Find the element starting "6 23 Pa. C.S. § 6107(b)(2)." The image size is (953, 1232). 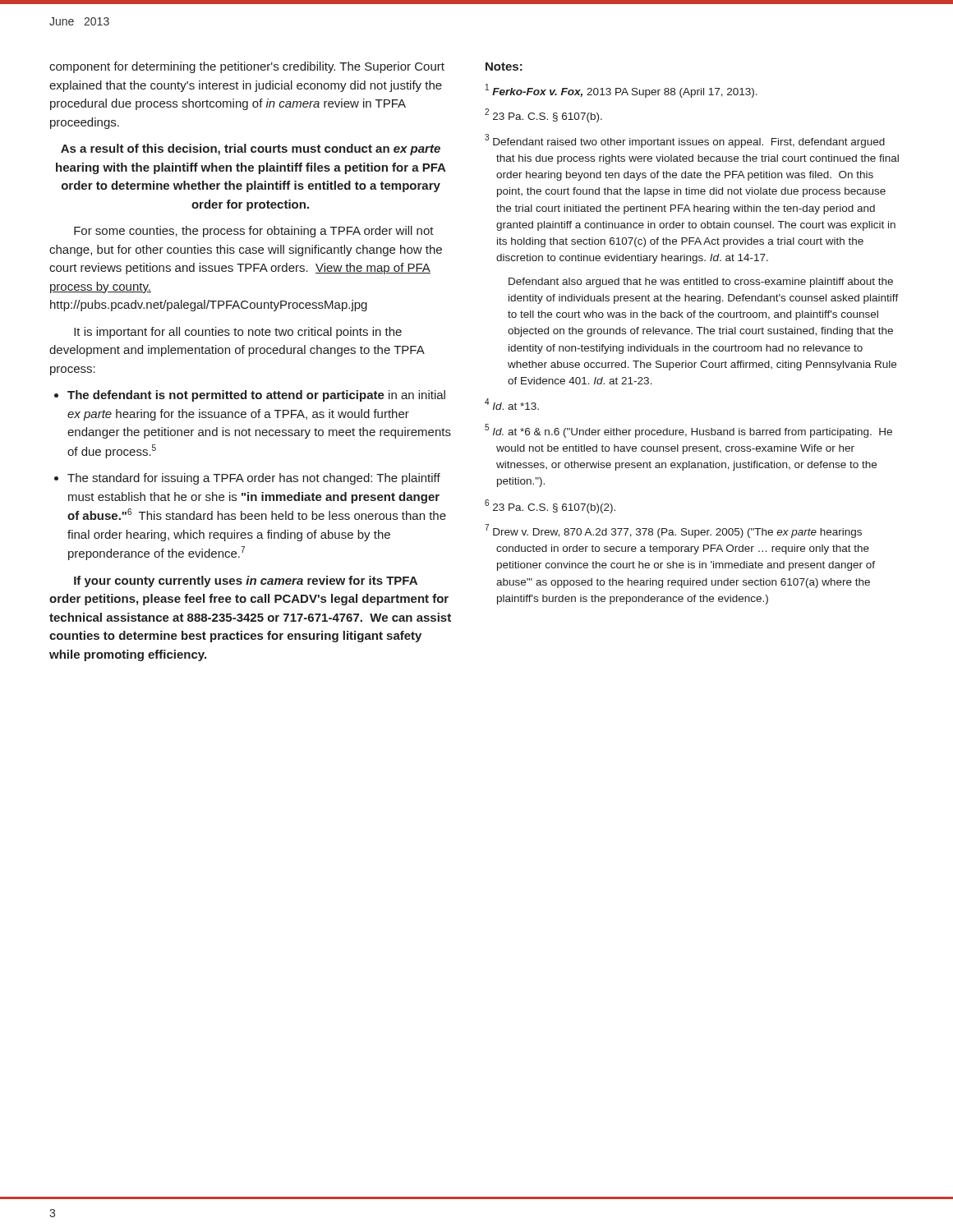coord(551,505)
